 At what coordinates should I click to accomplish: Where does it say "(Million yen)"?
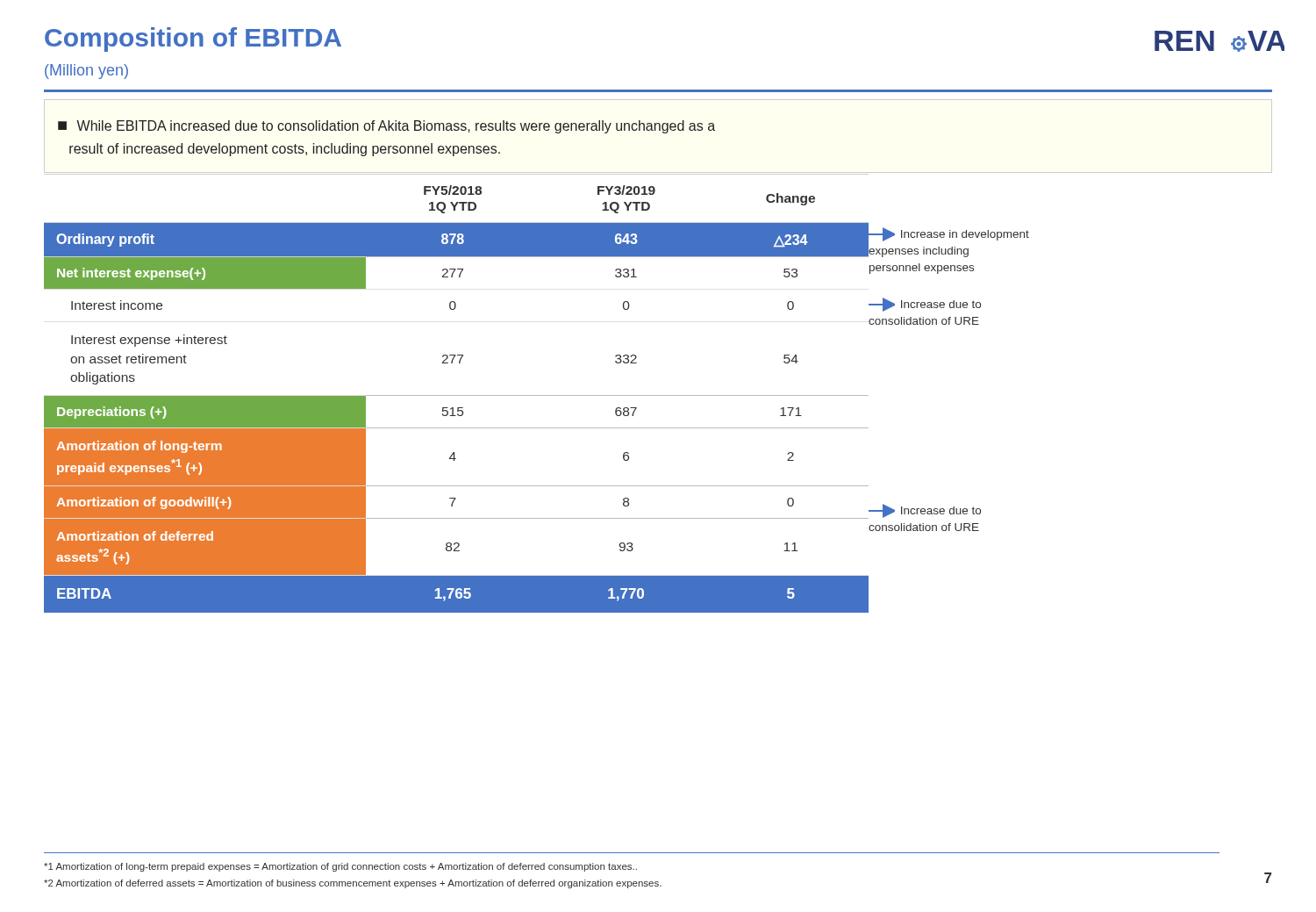tap(86, 70)
